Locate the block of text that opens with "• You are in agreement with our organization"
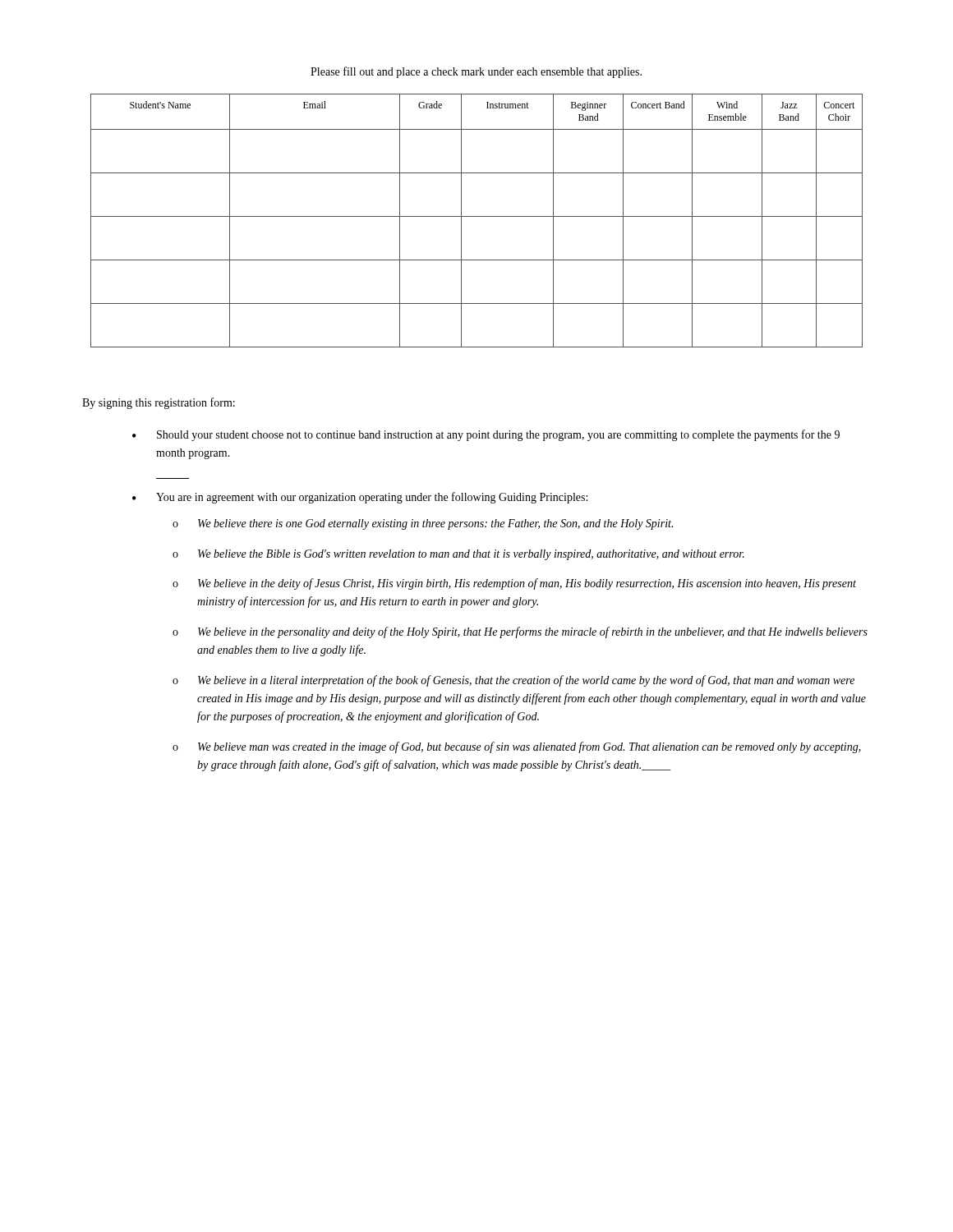 501,637
